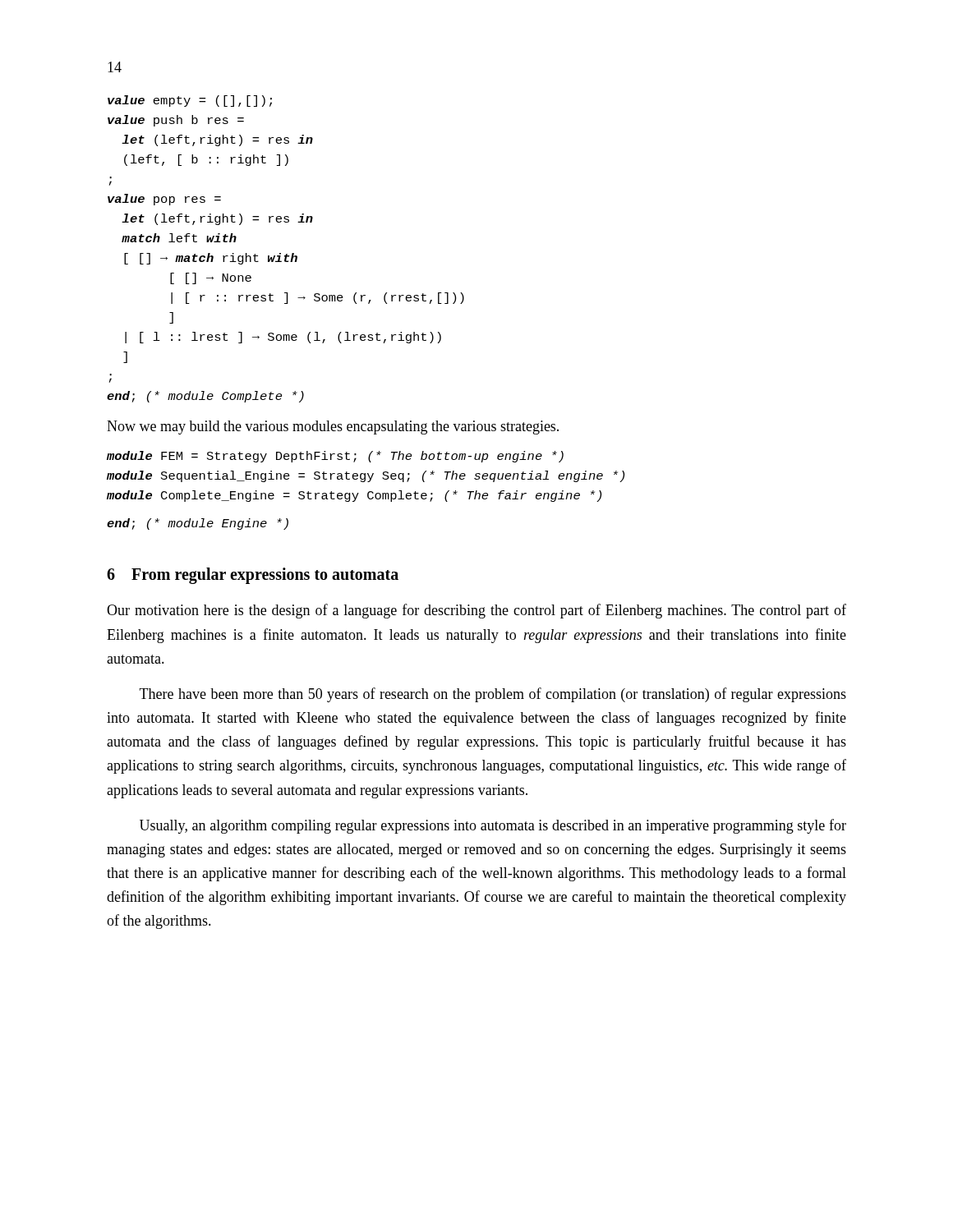
Task: Find the block on this page that starts "value empty = ([],[]); value push b res"
Action: tap(286, 249)
